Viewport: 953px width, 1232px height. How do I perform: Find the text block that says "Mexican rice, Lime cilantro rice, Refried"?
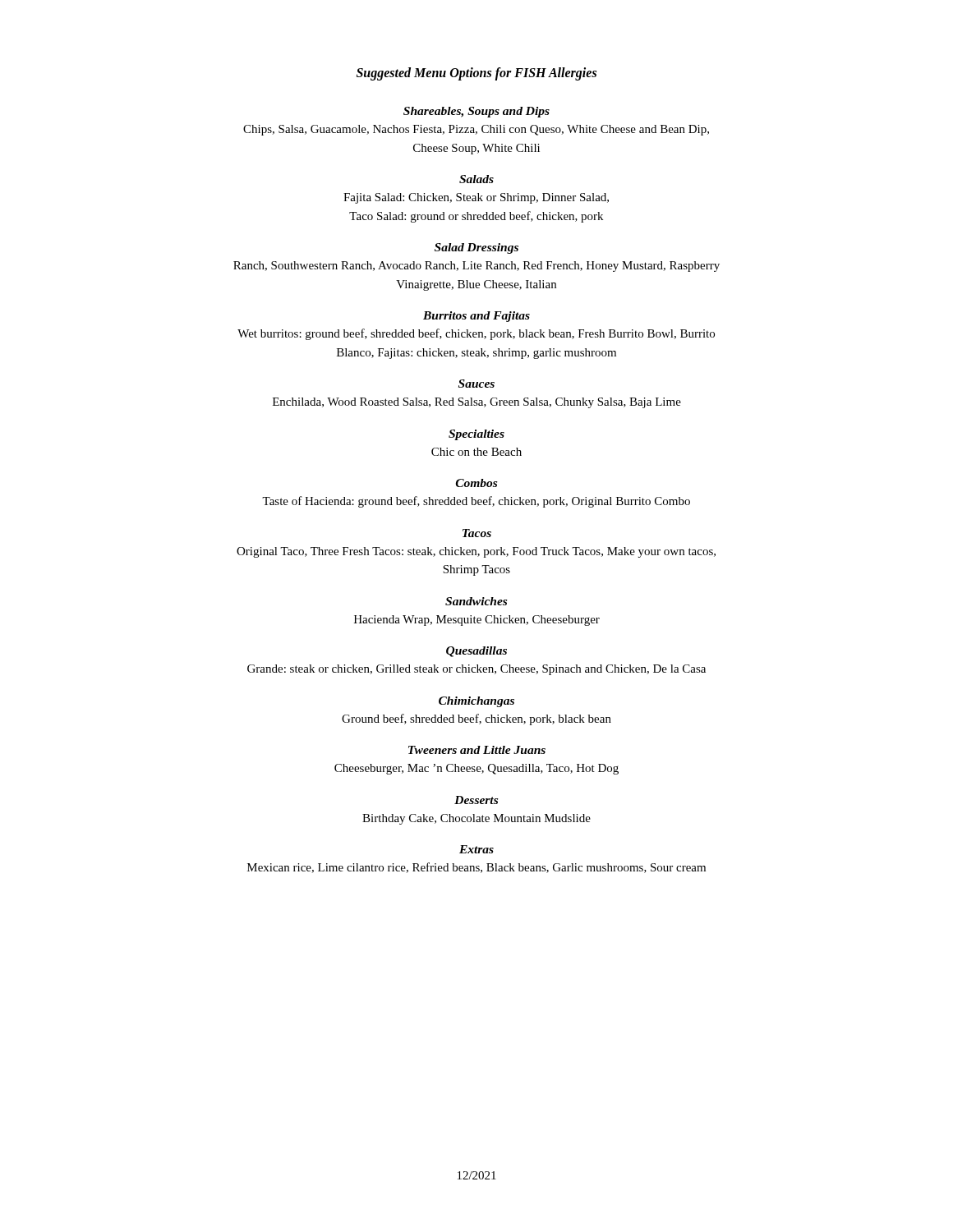pos(476,867)
